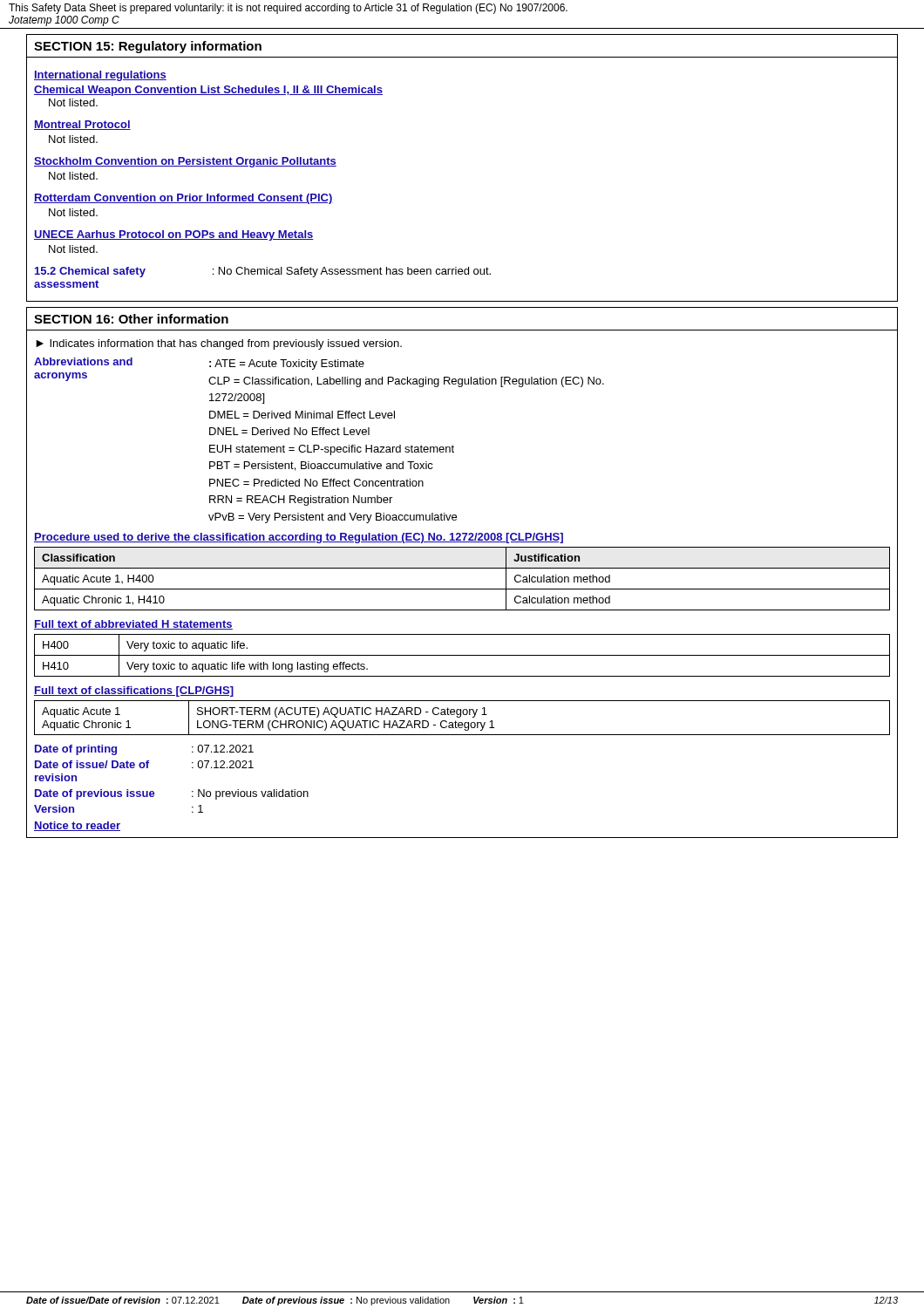Select the element starting "Stockholm Convention on Persistent"

(185, 162)
